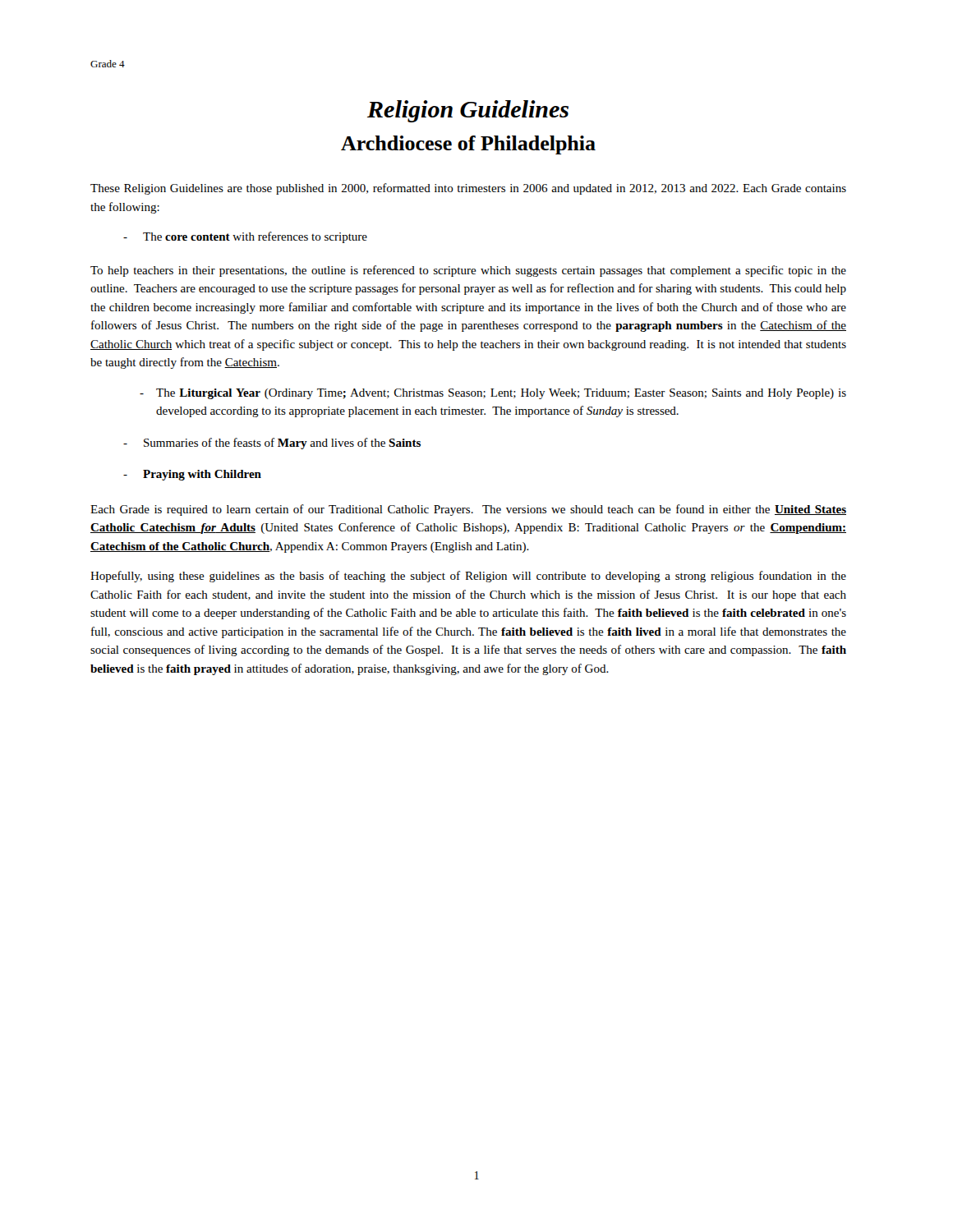This screenshot has width=953, height=1232.
Task: Navigate to the passage starting "Archdiocese of Philadelphia"
Action: click(x=468, y=143)
